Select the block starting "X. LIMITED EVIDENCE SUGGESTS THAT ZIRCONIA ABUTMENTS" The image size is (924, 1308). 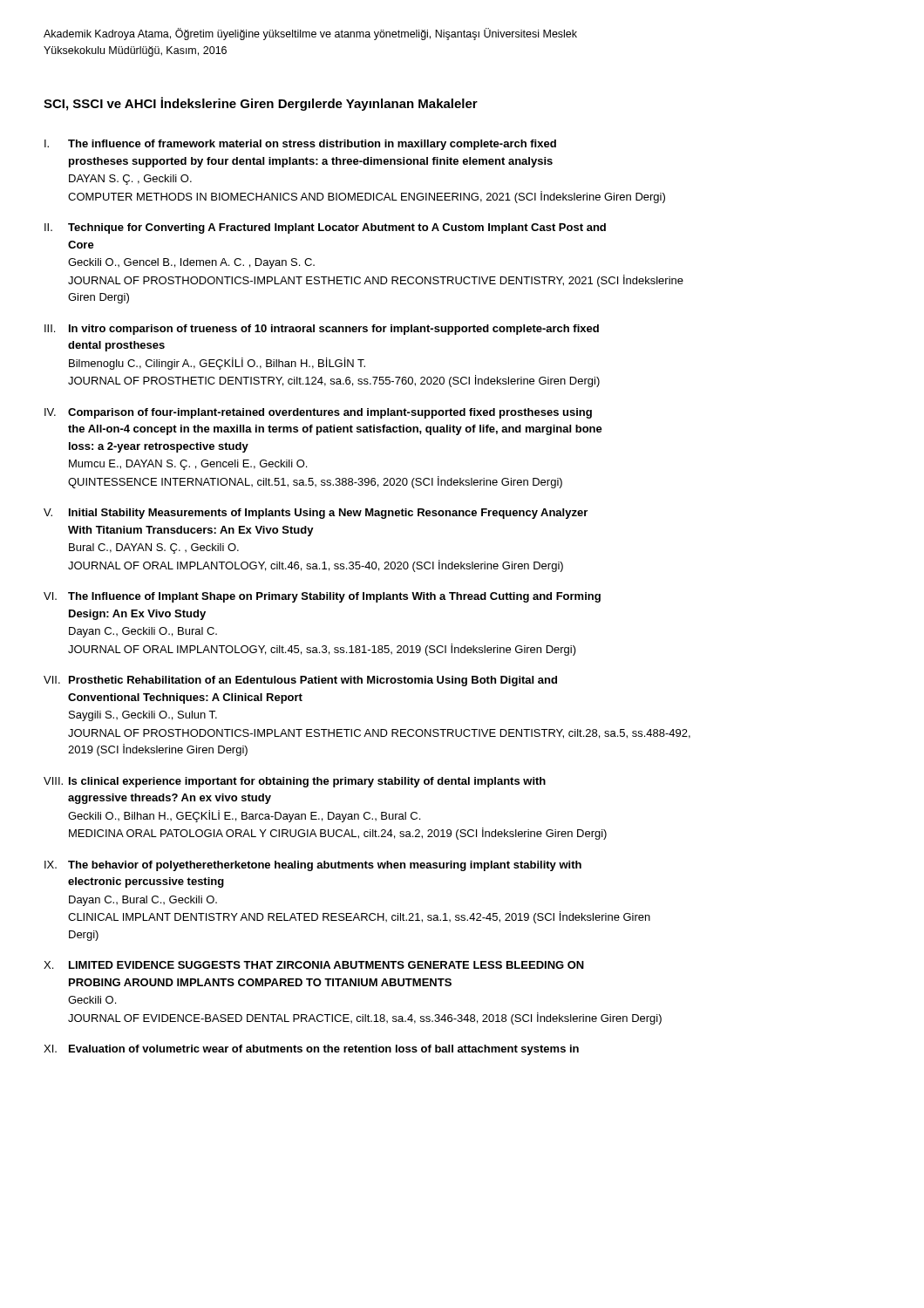coord(314,965)
